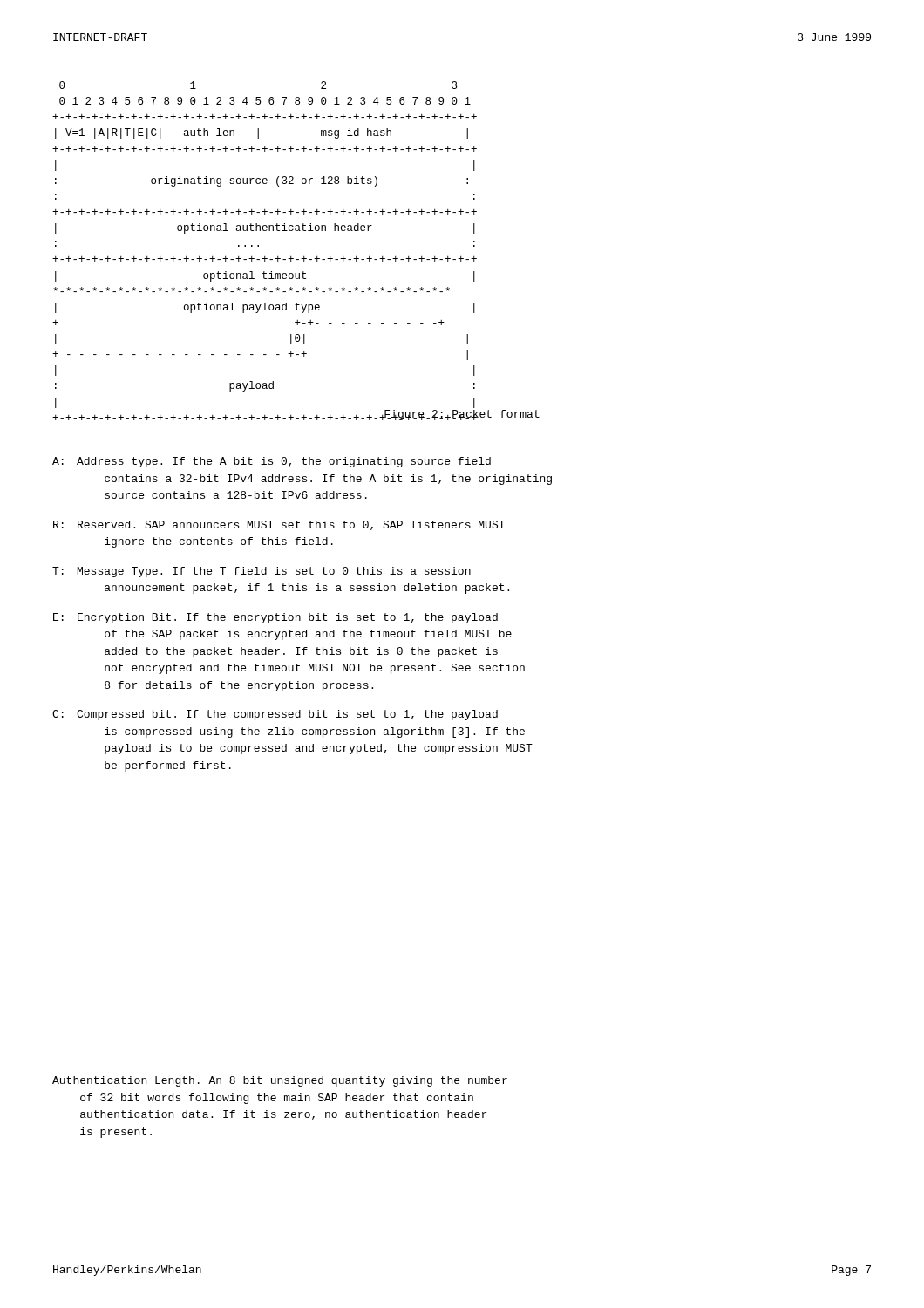Click on the caption containing "Figure 2: Packet"

click(x=462, y=415)
